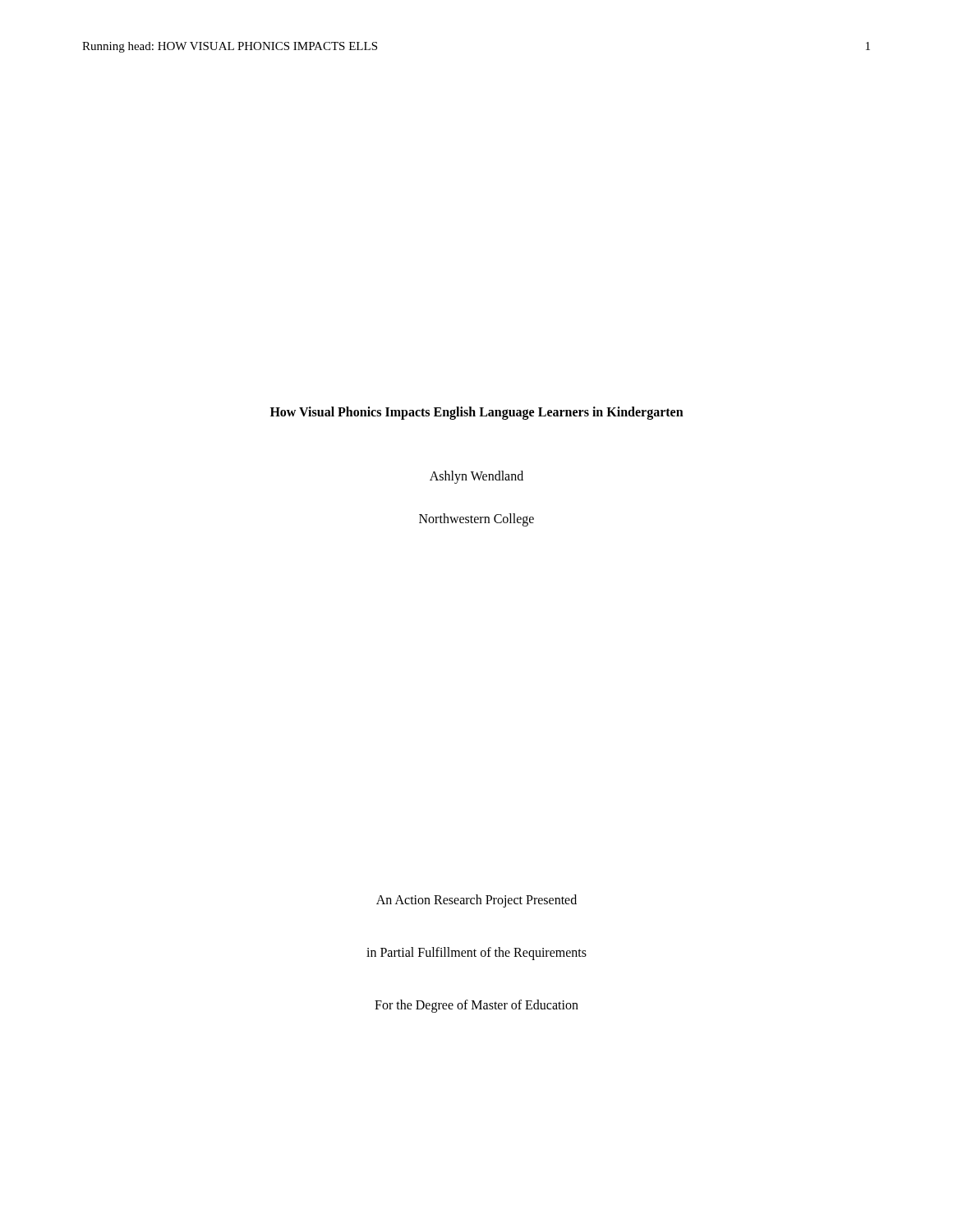Select the text that says "Ashlyn Wendland"
Image resolution: width=953 pixels, height=1232 pixels.
(x=476, y=476)
